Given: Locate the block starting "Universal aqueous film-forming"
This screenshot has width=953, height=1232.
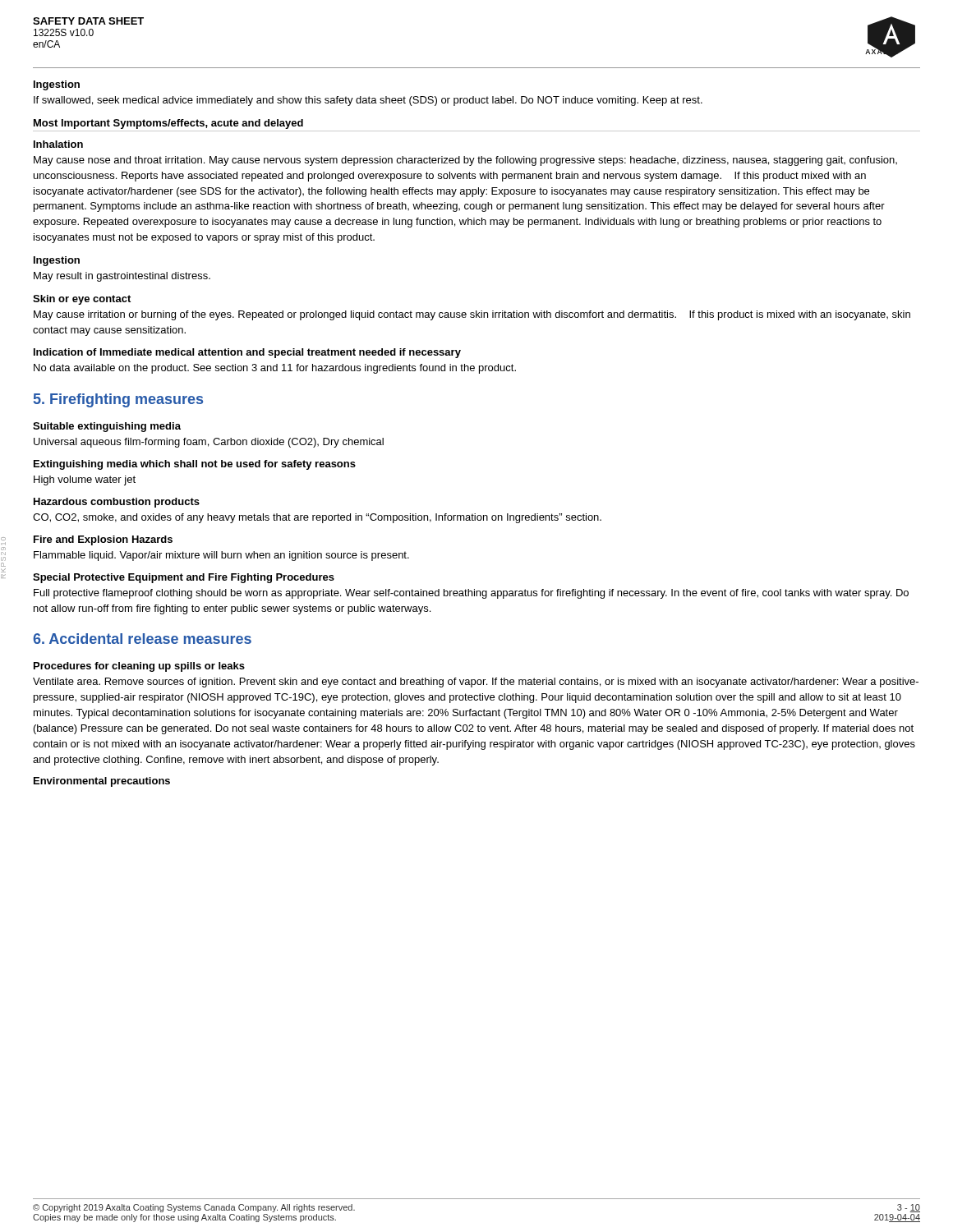Looking at the screenshot, I should click(209, 442).
